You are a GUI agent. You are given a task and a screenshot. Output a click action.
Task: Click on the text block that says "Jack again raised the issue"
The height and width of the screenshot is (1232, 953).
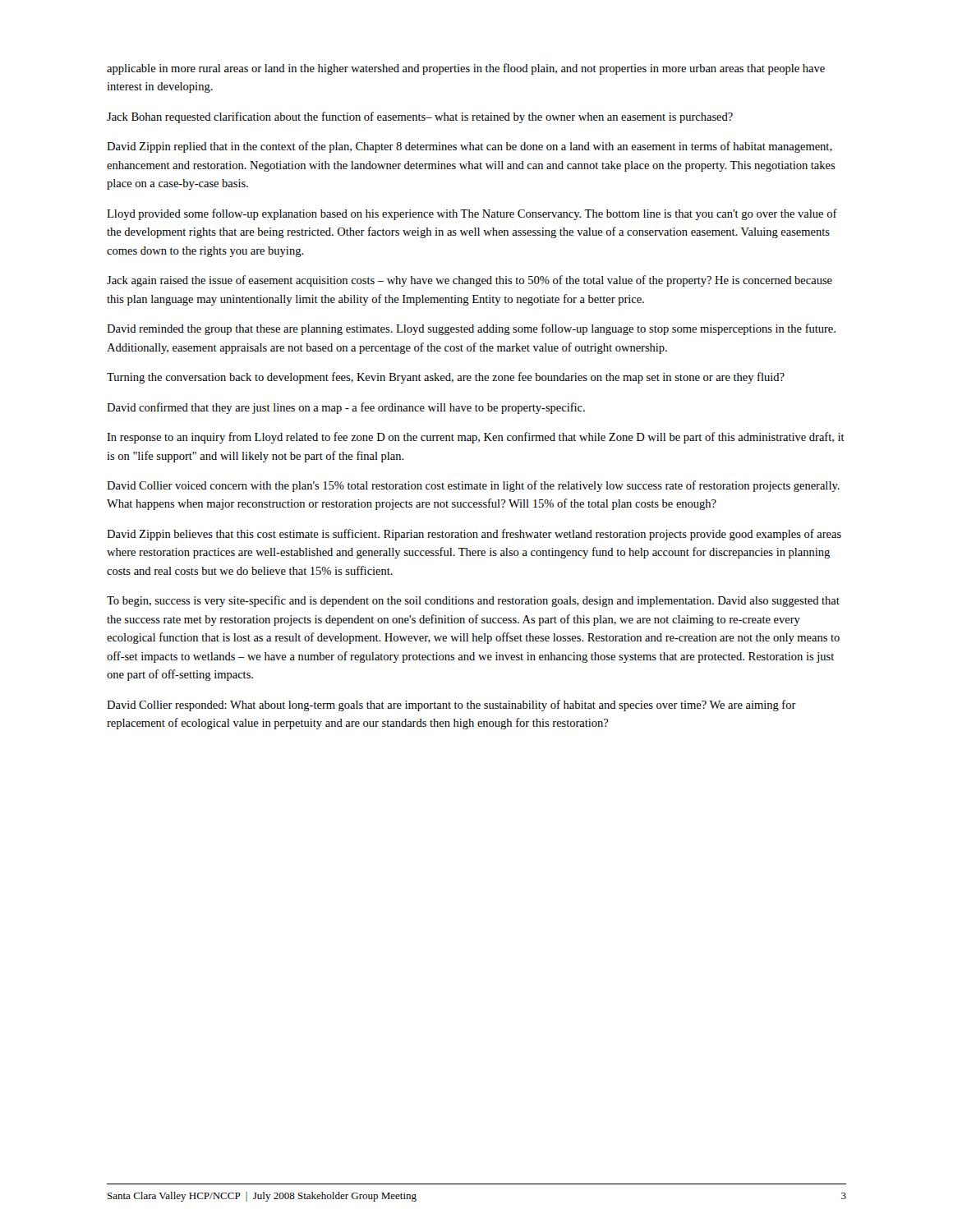tap(470, 289)
